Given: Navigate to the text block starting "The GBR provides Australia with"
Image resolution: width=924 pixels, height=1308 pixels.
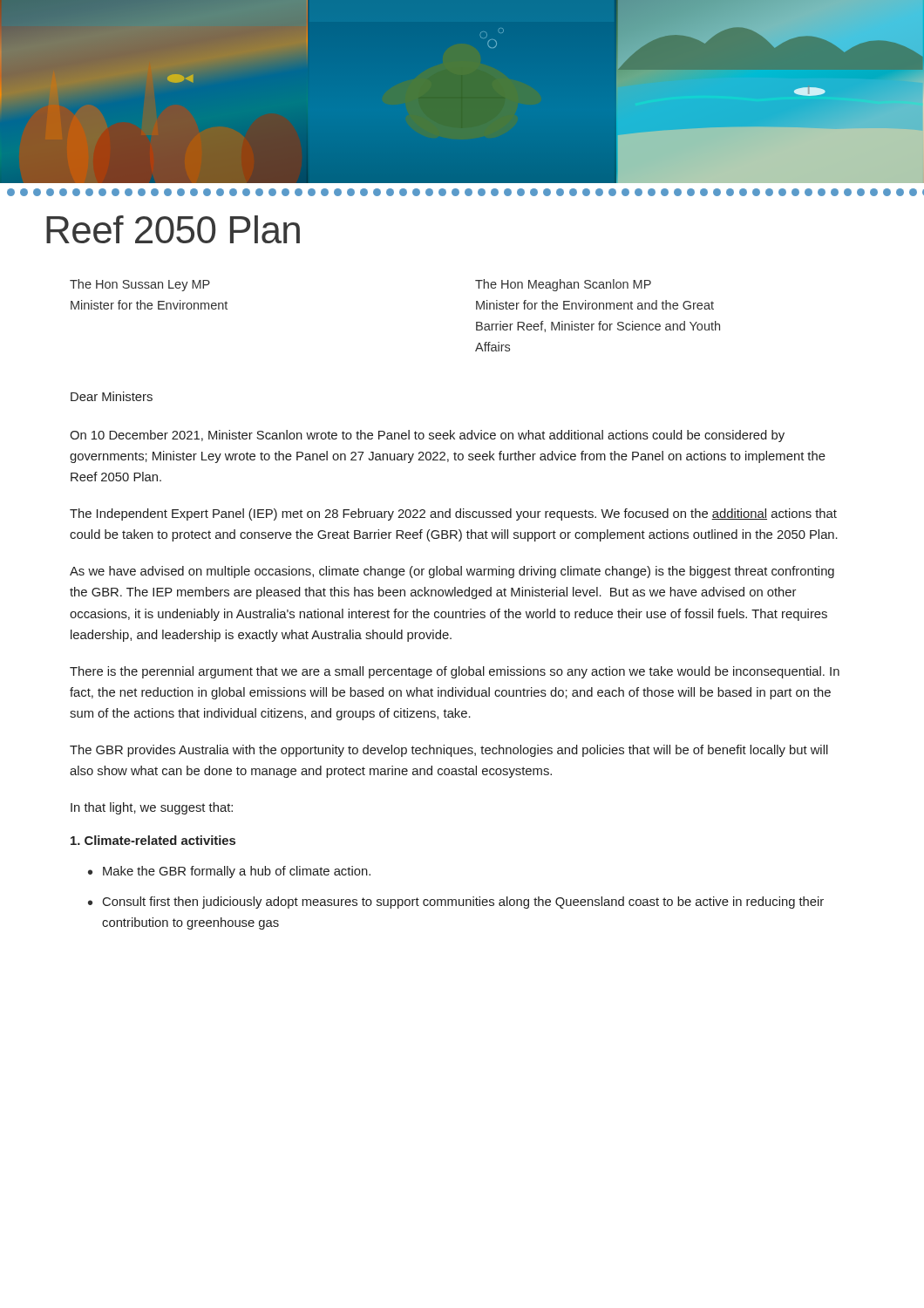Looking at the screenshot, I should coord(449,761).
